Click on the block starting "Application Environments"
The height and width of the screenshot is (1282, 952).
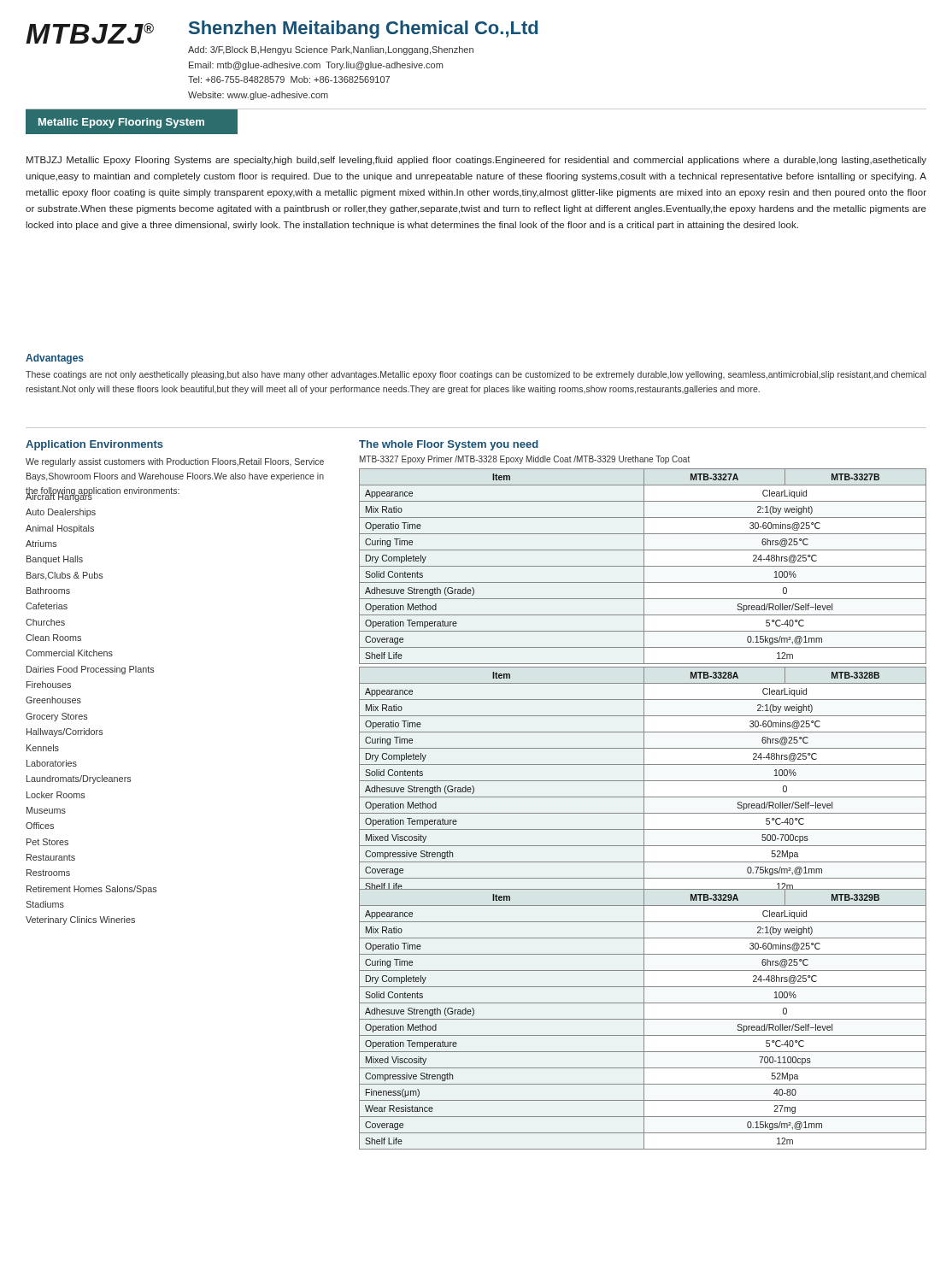94,444
